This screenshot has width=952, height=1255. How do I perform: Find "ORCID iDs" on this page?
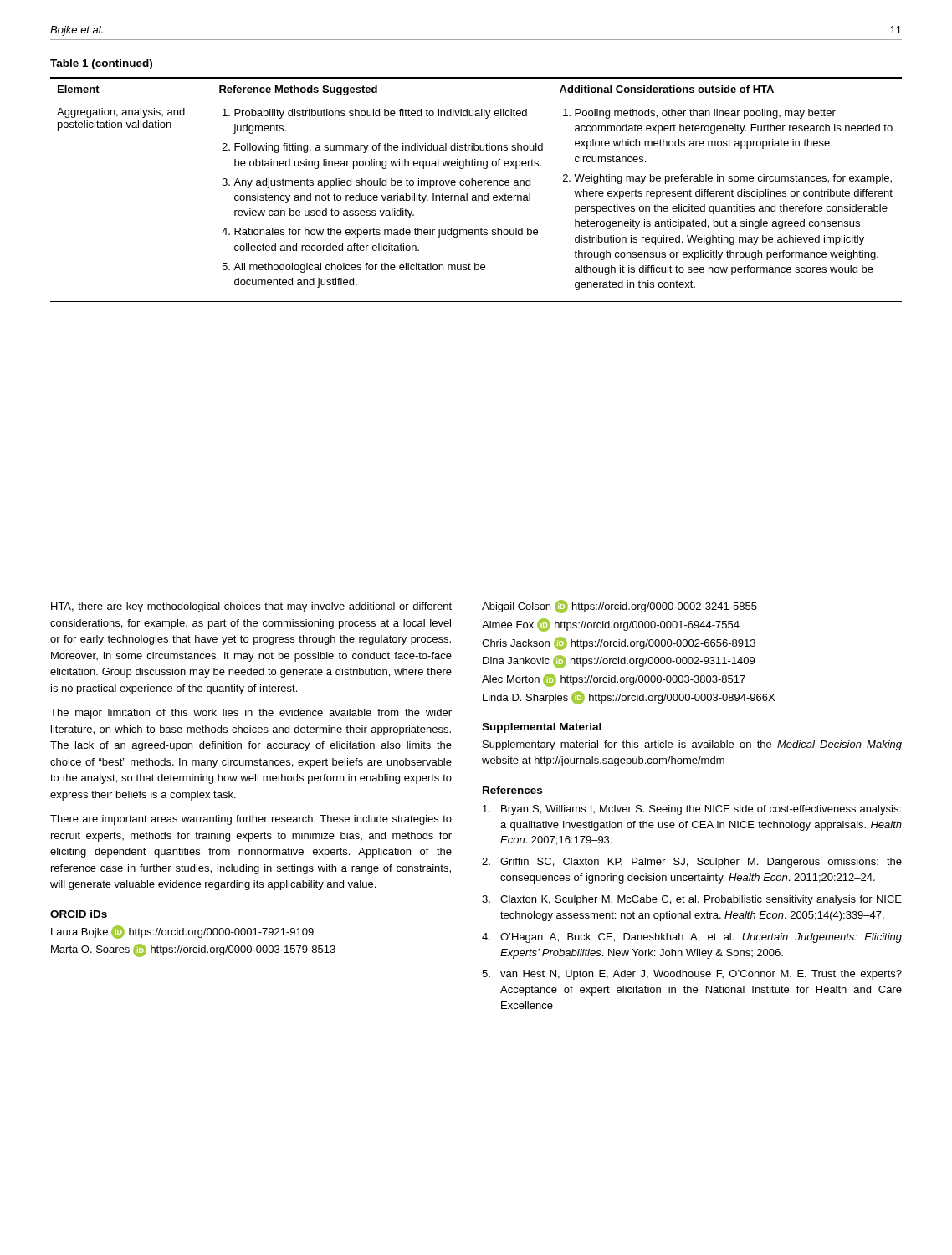79,914
